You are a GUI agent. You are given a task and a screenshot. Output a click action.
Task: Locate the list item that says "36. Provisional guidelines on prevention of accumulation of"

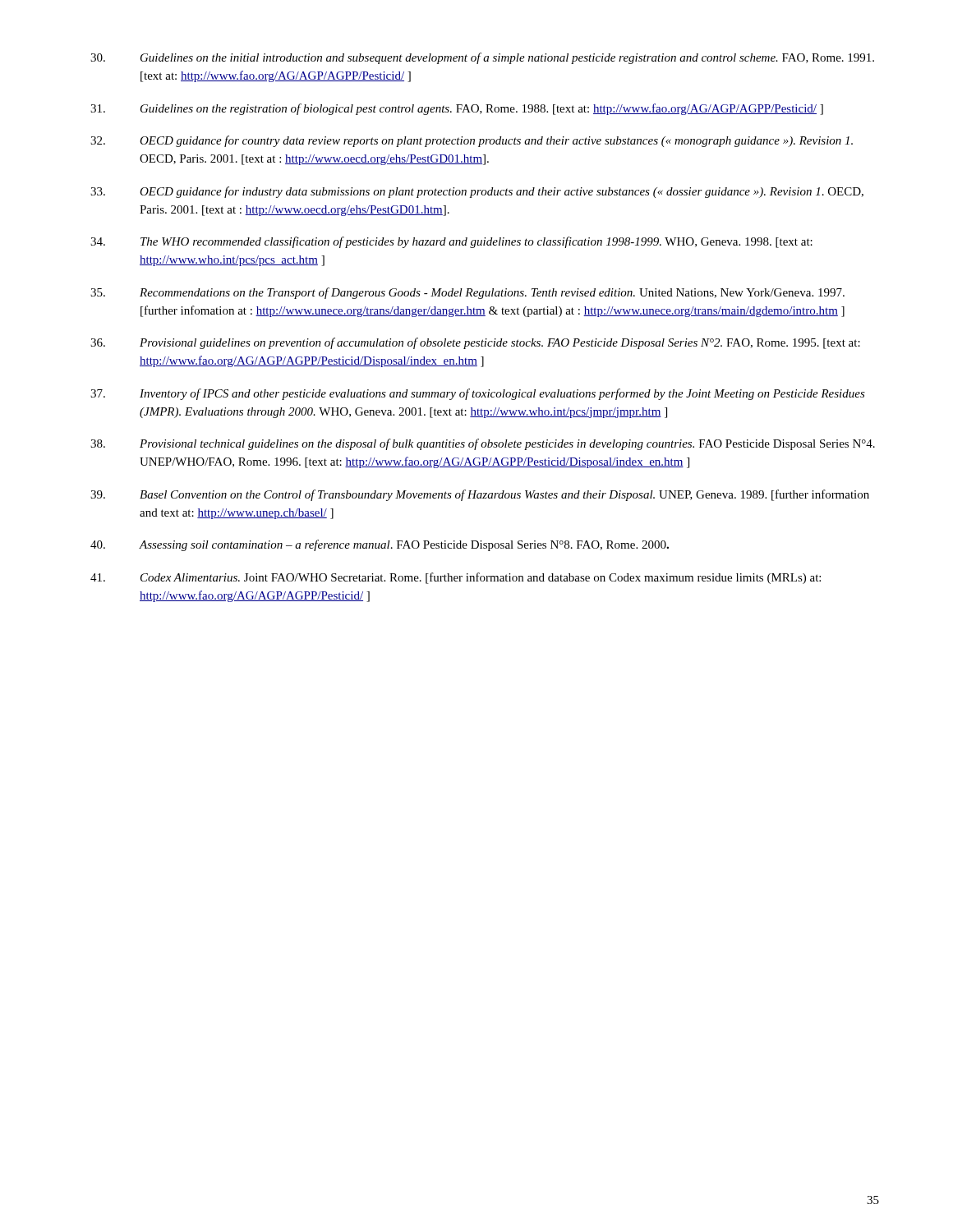pos(485,352)
